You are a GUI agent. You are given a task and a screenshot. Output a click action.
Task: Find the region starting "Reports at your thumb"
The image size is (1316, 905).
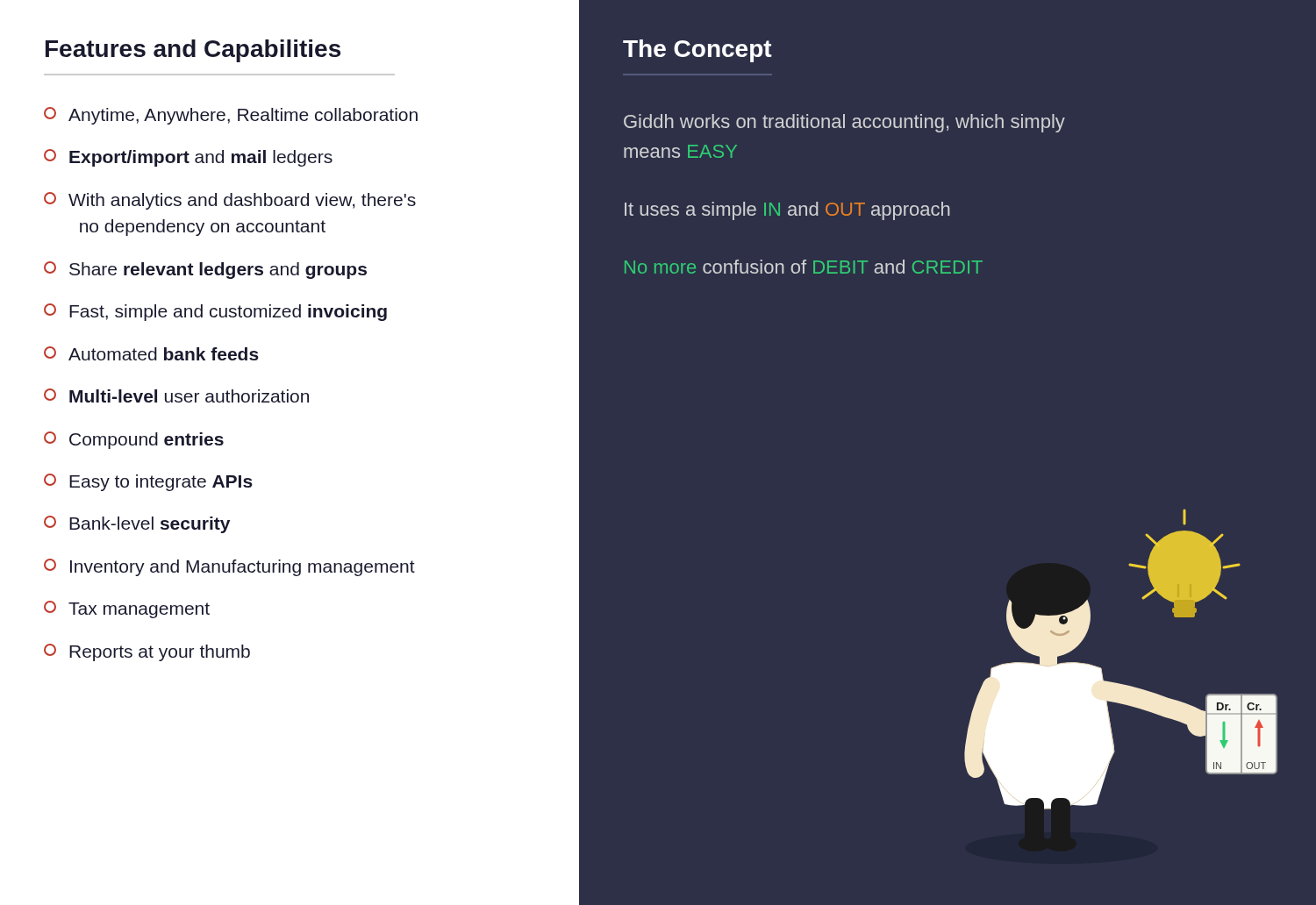pyautogui.click(x=147, y=652)
